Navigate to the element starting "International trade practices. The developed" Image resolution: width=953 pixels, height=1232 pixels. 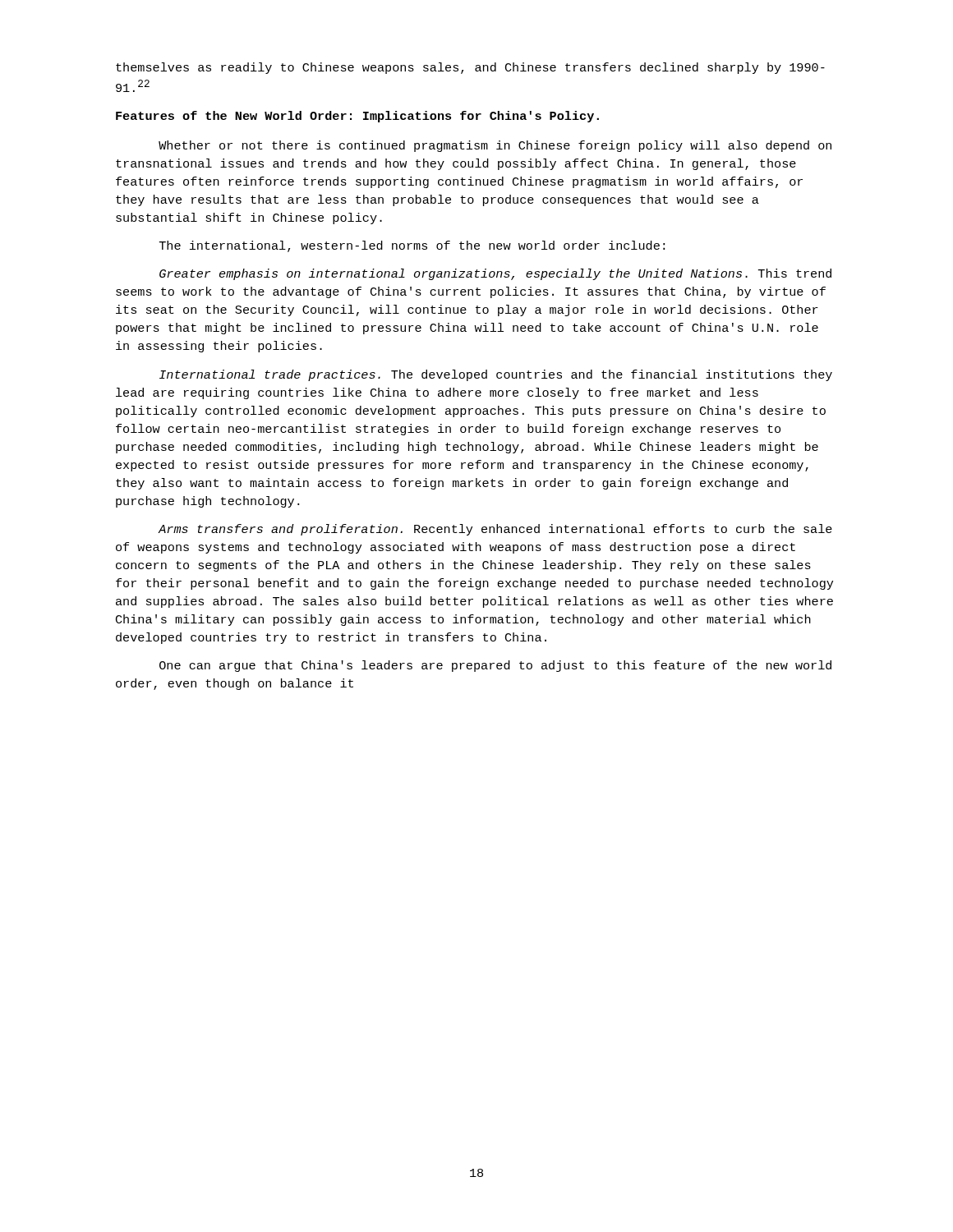pyautogui.click(x=474, y=438)
